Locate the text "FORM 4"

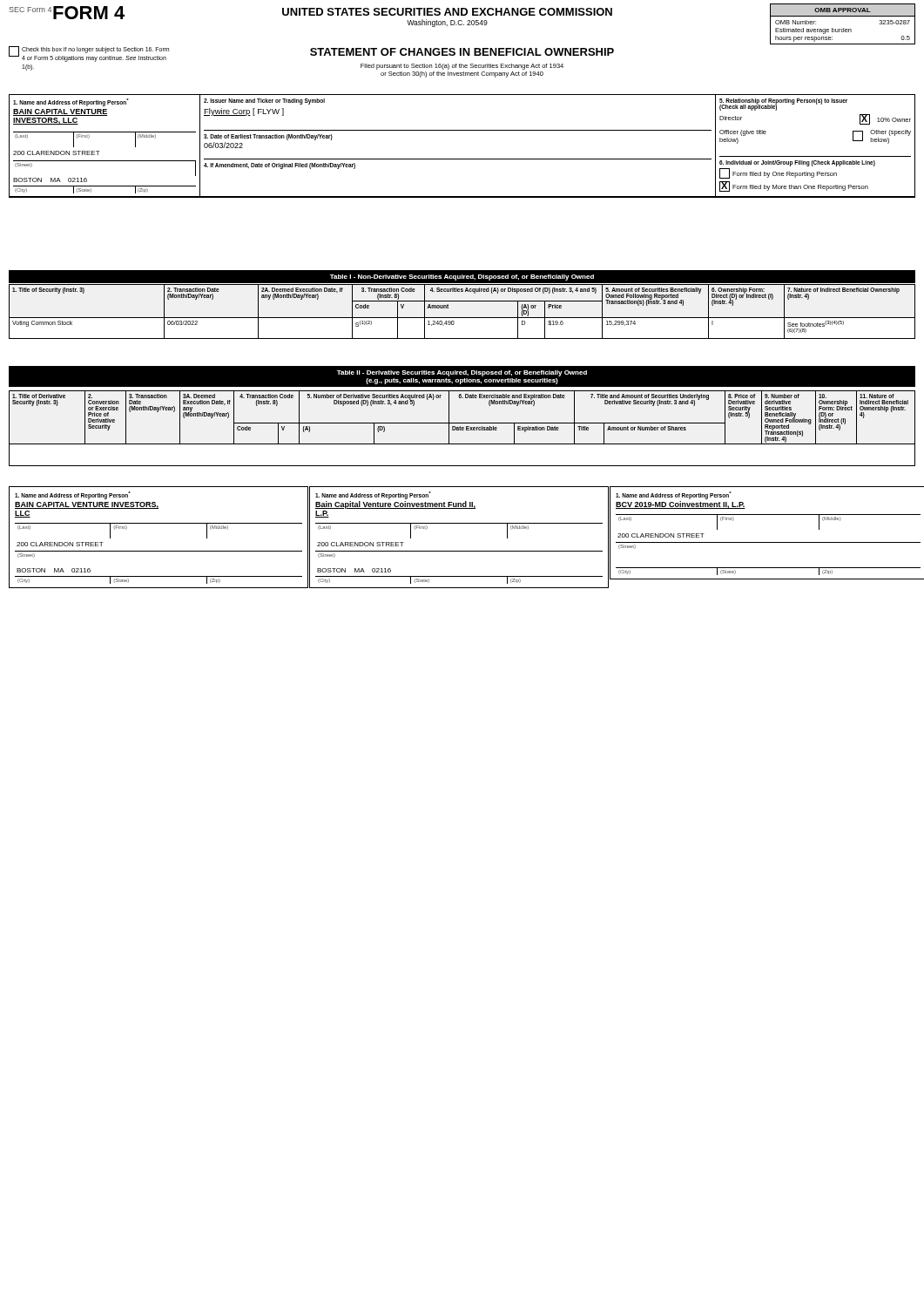click(x=88, y=13)
